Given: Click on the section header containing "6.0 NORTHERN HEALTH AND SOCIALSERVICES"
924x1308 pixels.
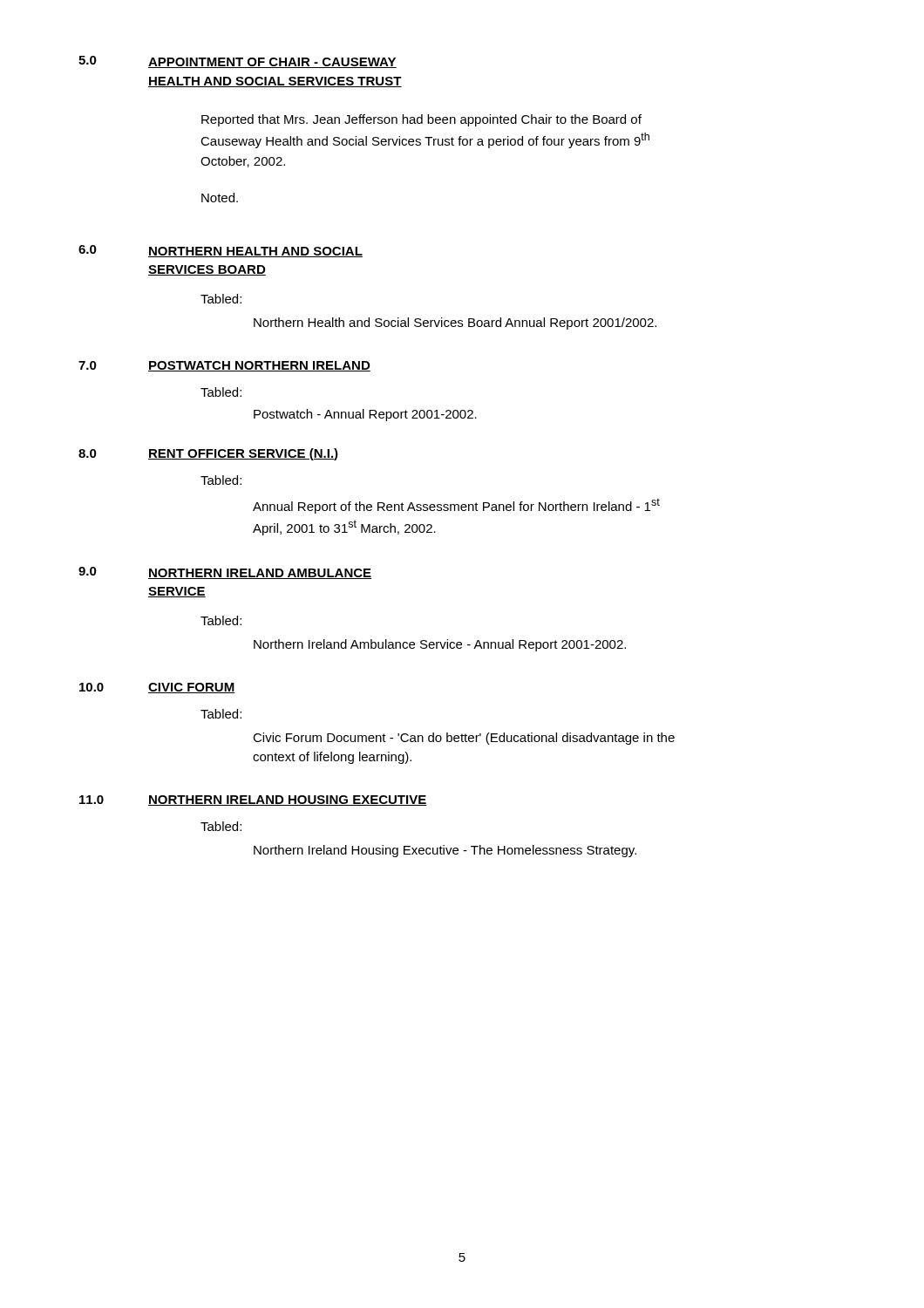Looking at the screenshot, I should click(x=220, y=260).
